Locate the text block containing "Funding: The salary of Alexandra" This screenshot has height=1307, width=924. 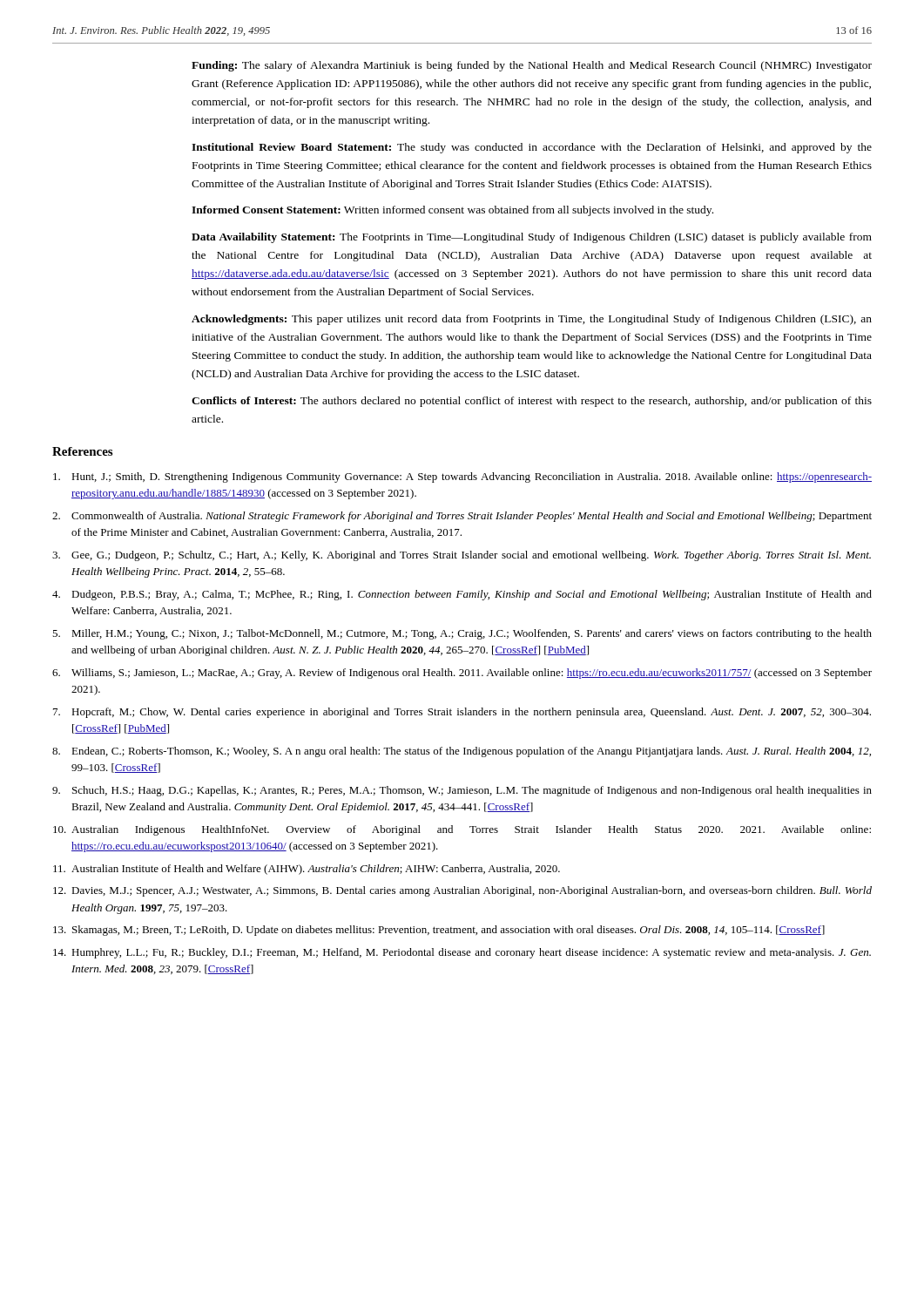coord(532,93)
